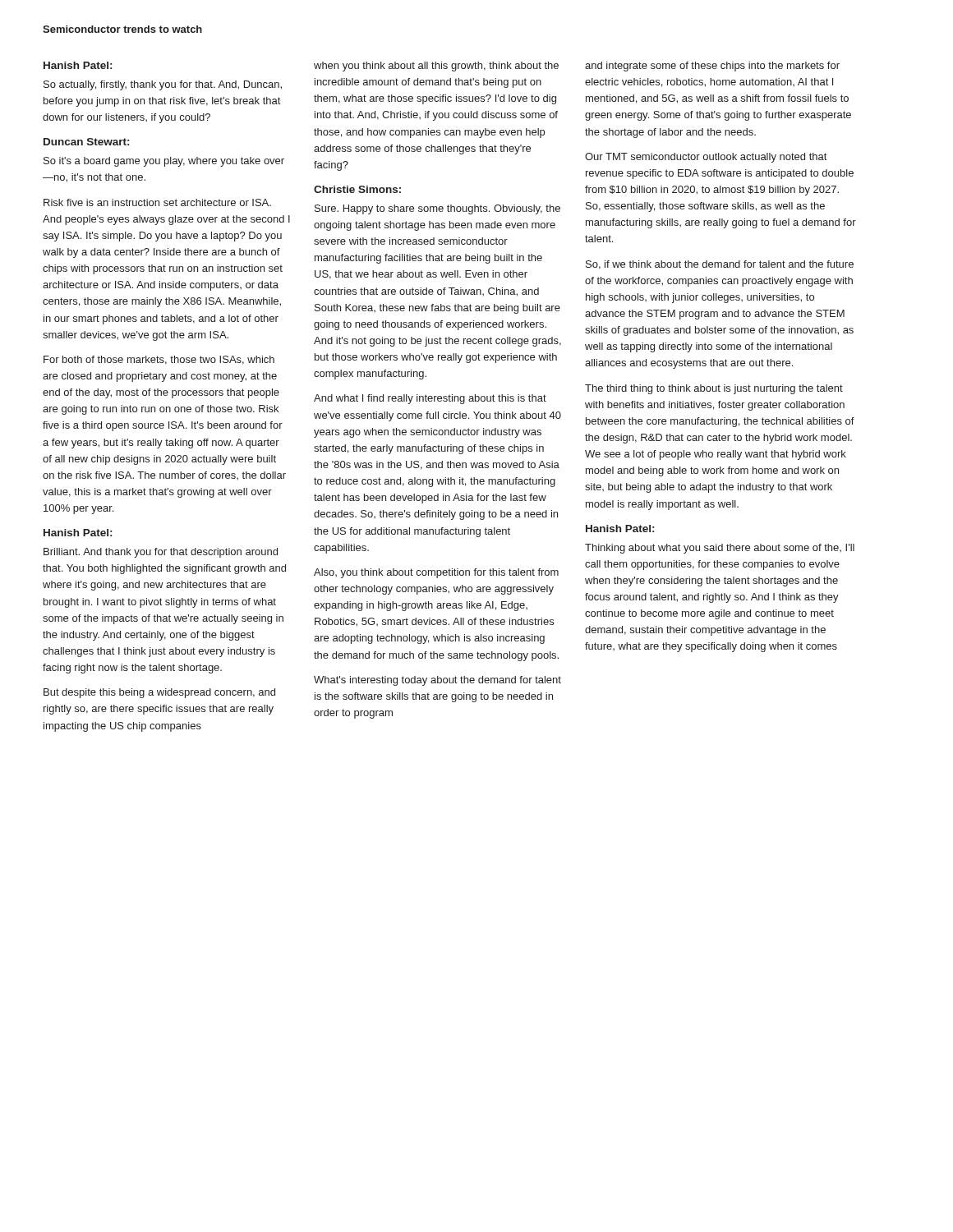Screen dimensions: 1232x953
Task: Locate the block of text that opens with "But despite this"
Action: pos(167,709)
